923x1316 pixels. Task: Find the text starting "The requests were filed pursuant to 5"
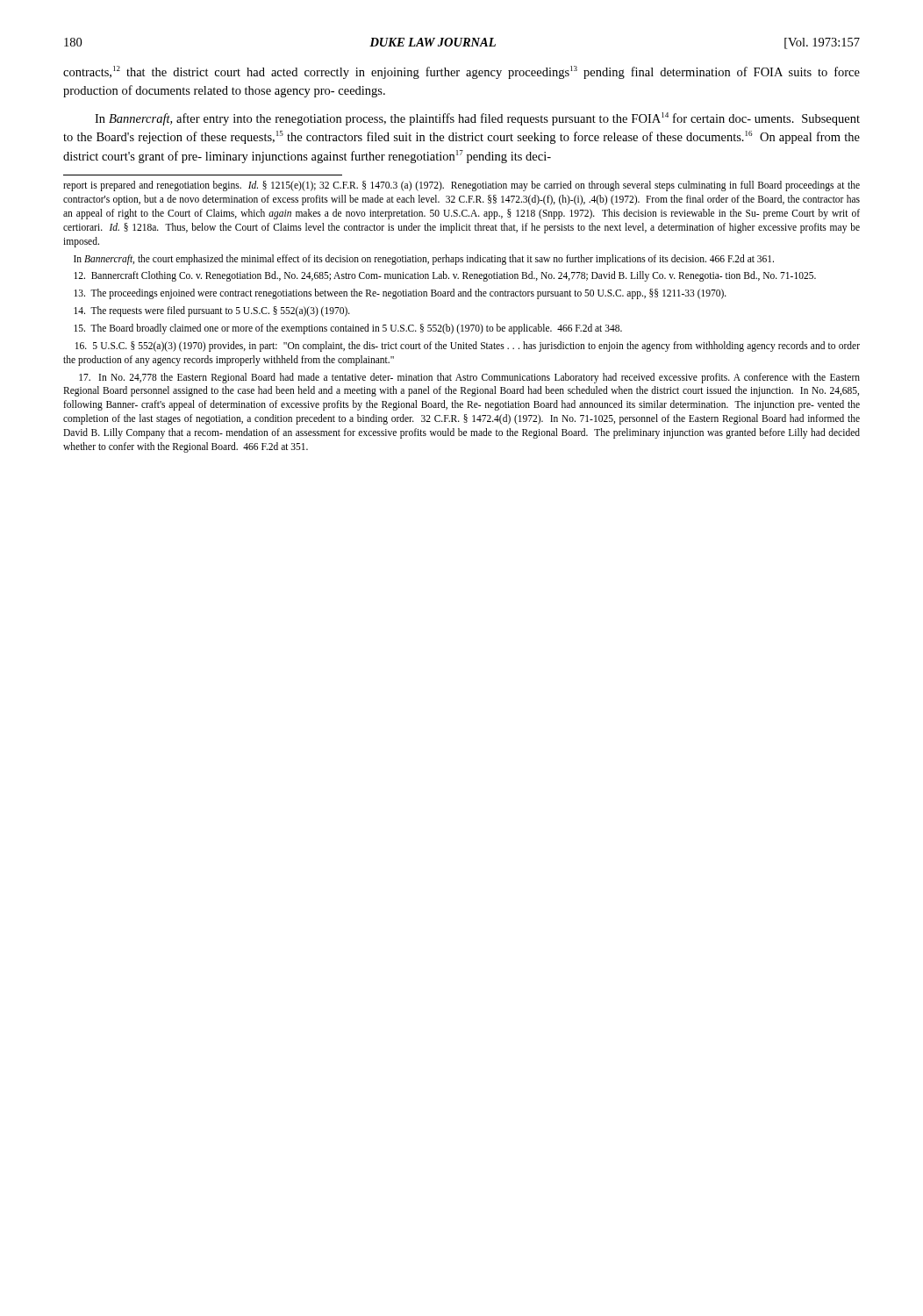[x=207, y=311]
